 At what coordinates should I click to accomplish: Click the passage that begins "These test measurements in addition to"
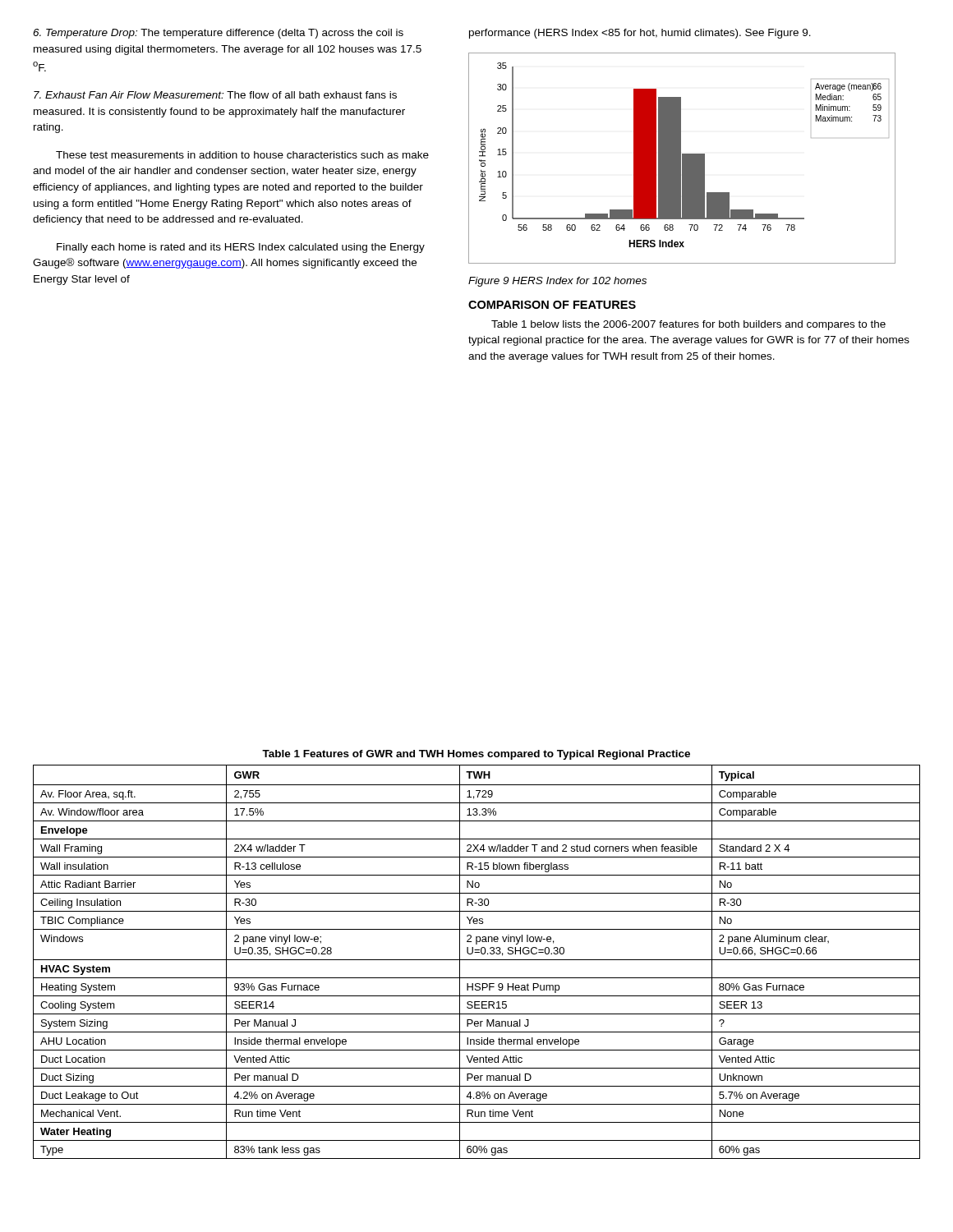[231, 187]
